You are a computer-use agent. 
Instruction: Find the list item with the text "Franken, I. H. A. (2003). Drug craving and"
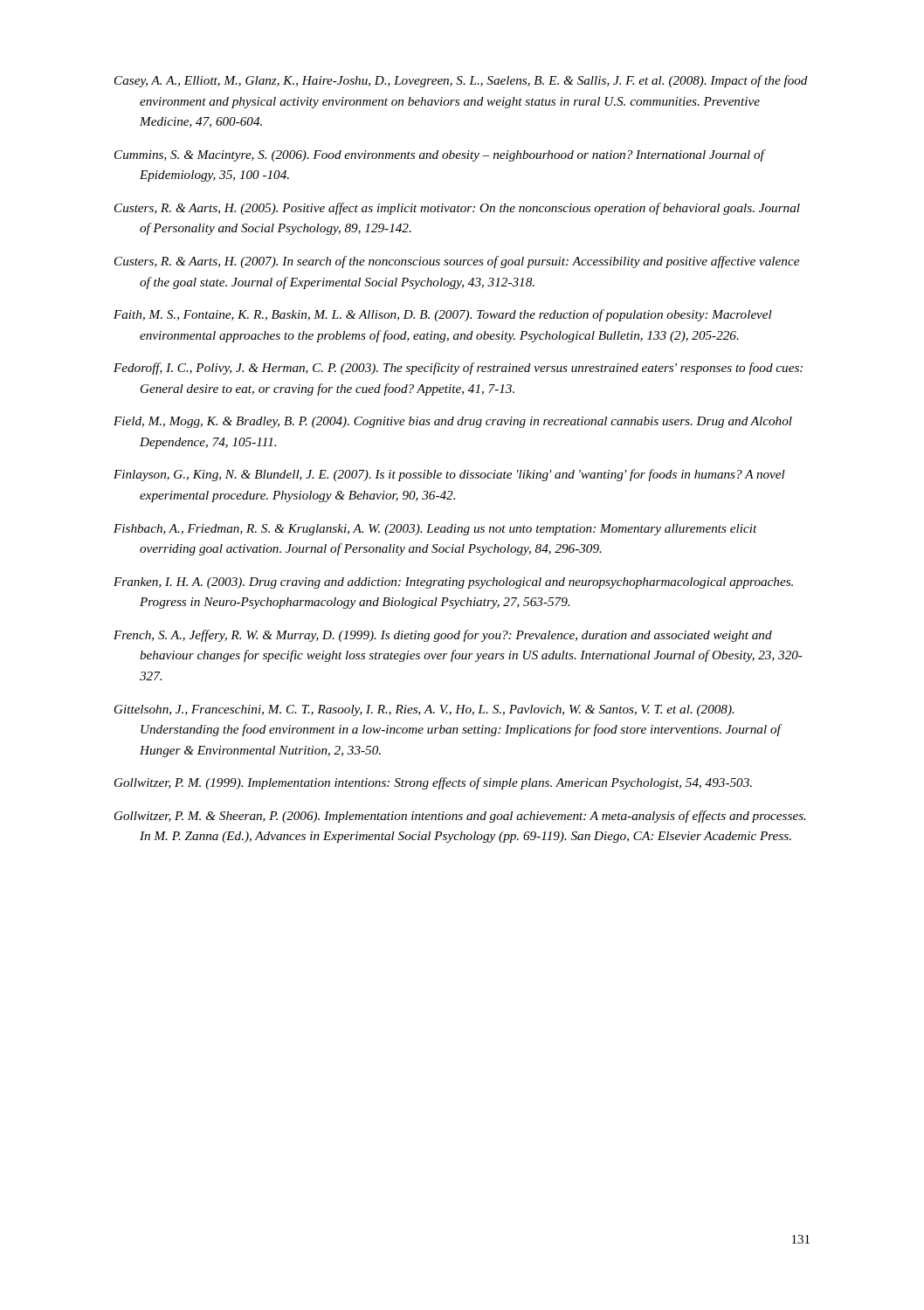coord(454,591)
